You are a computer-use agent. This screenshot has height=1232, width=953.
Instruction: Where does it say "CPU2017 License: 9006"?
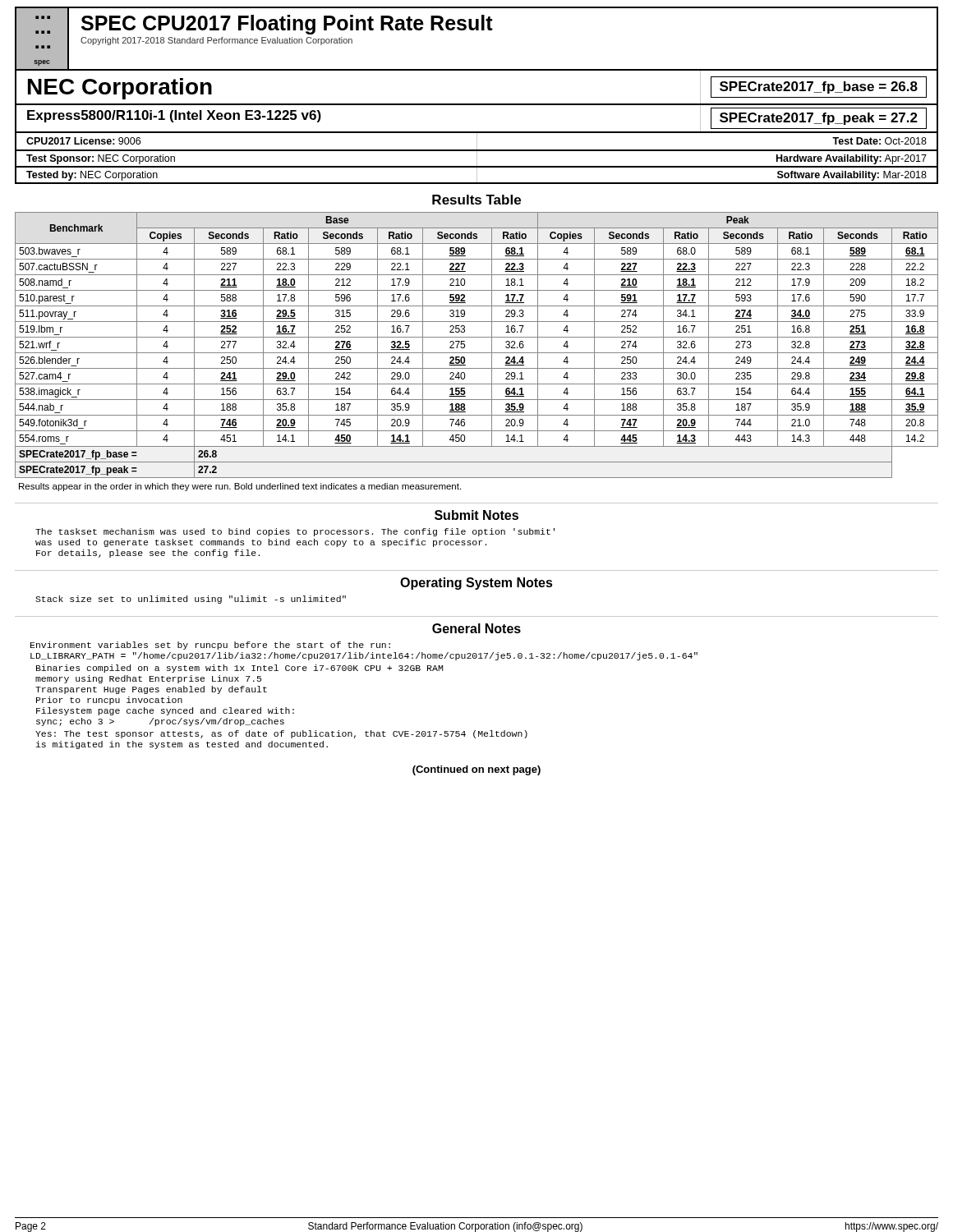coord(84,141)
